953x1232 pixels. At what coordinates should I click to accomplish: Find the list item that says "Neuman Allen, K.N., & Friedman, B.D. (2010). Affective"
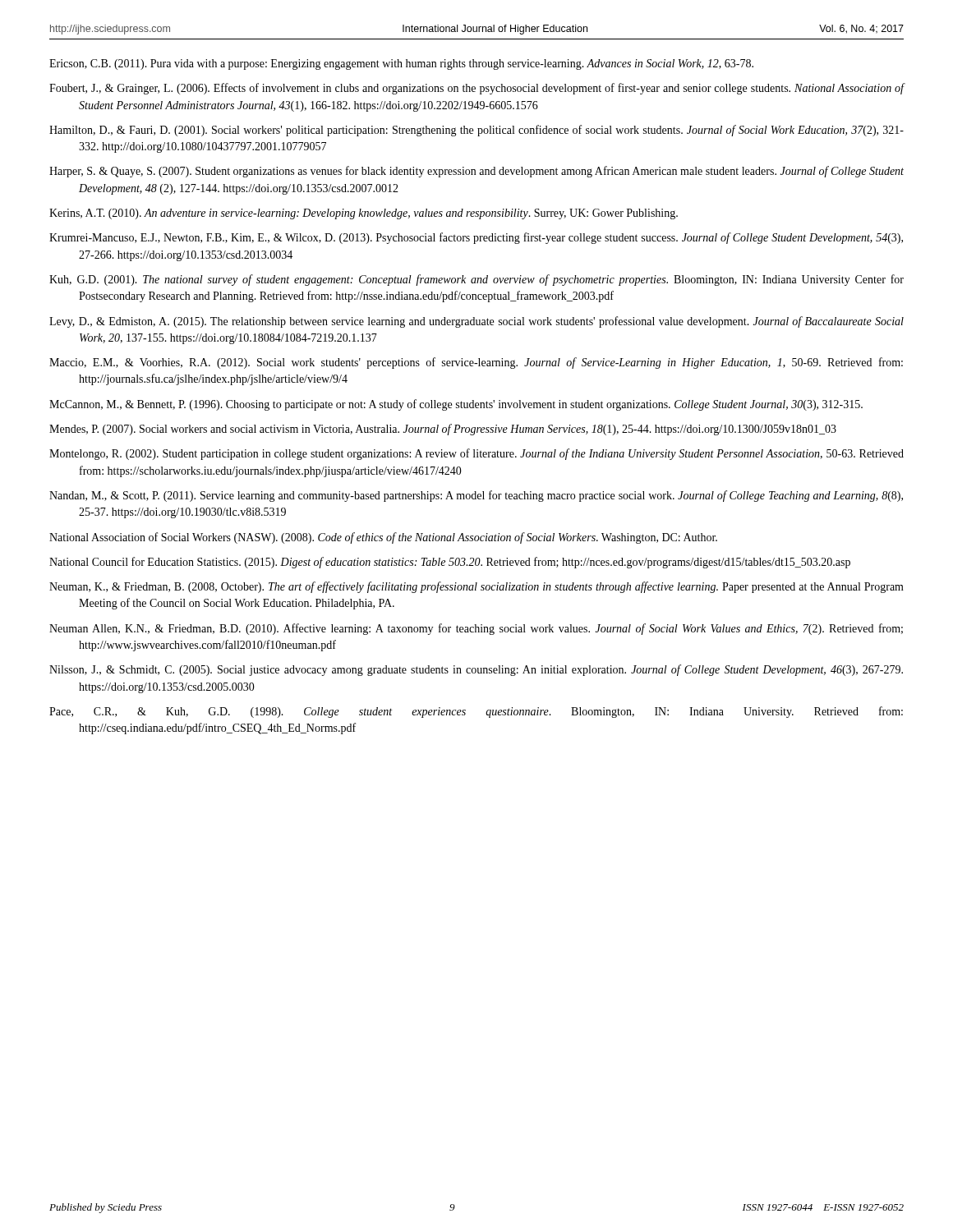coord(476,637)
